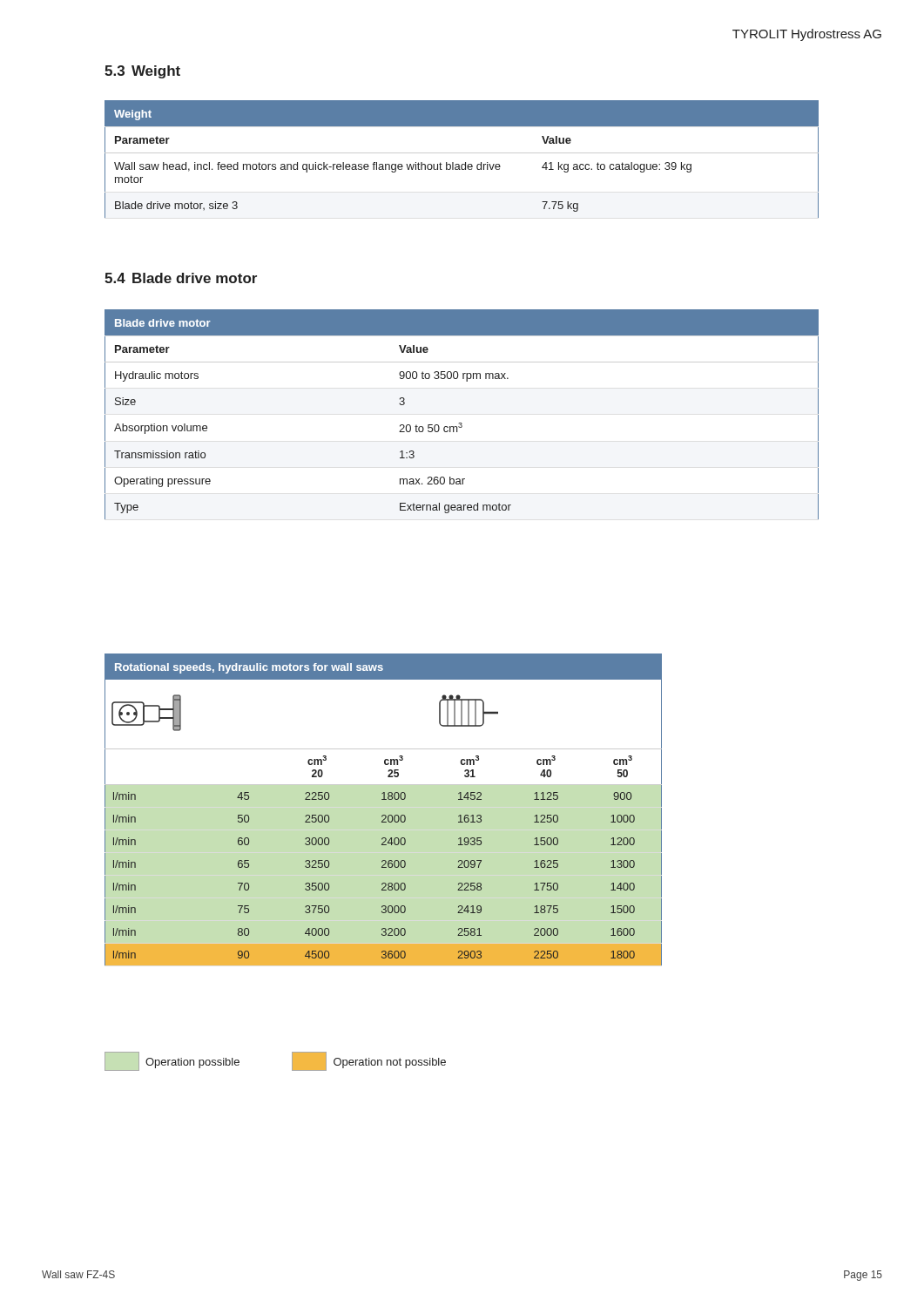Click on the table containing "Blade drive motor, size"

[x=462, y=159]
